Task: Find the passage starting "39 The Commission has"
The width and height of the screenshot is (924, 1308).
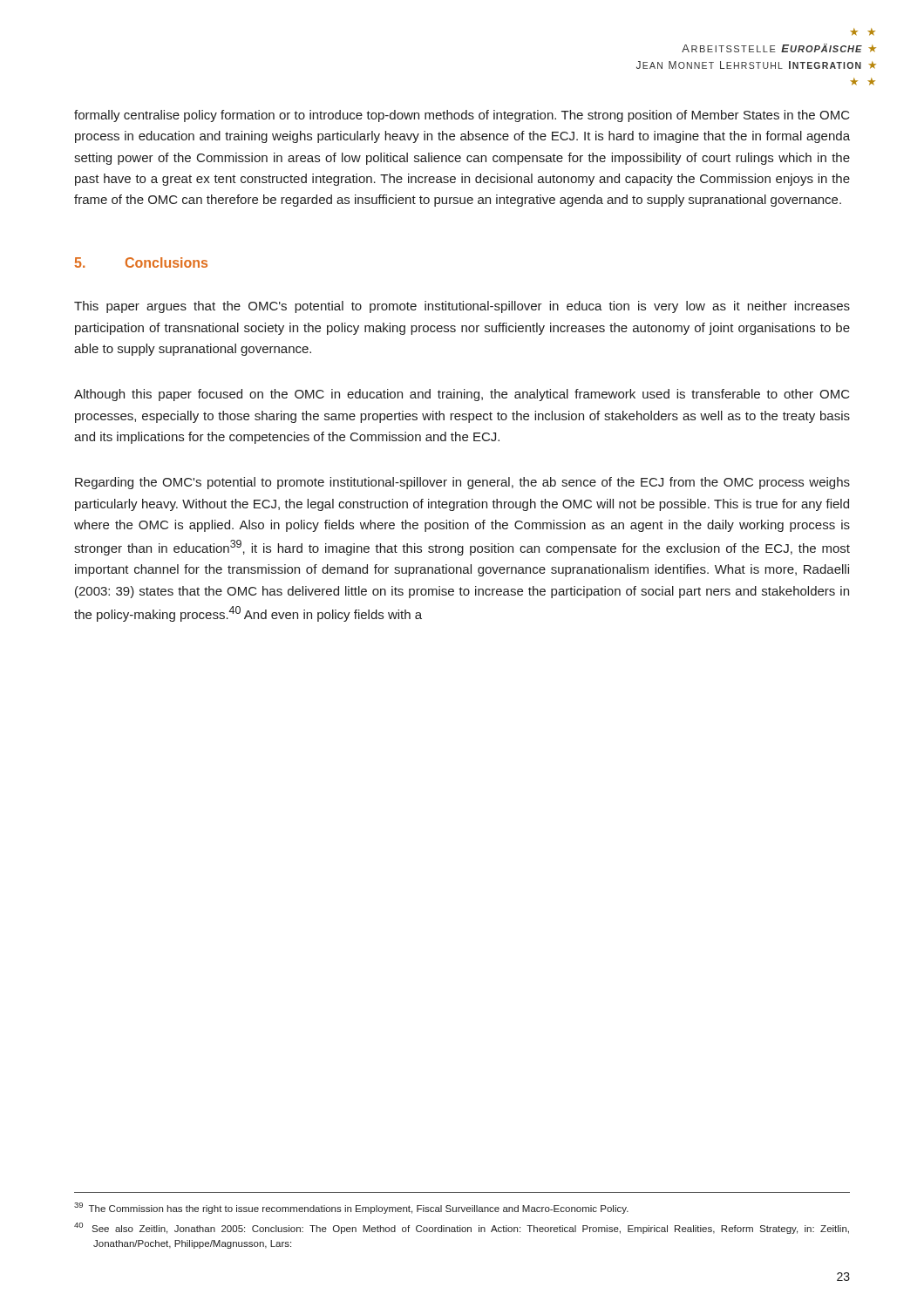Action: tap(351, 1206)
